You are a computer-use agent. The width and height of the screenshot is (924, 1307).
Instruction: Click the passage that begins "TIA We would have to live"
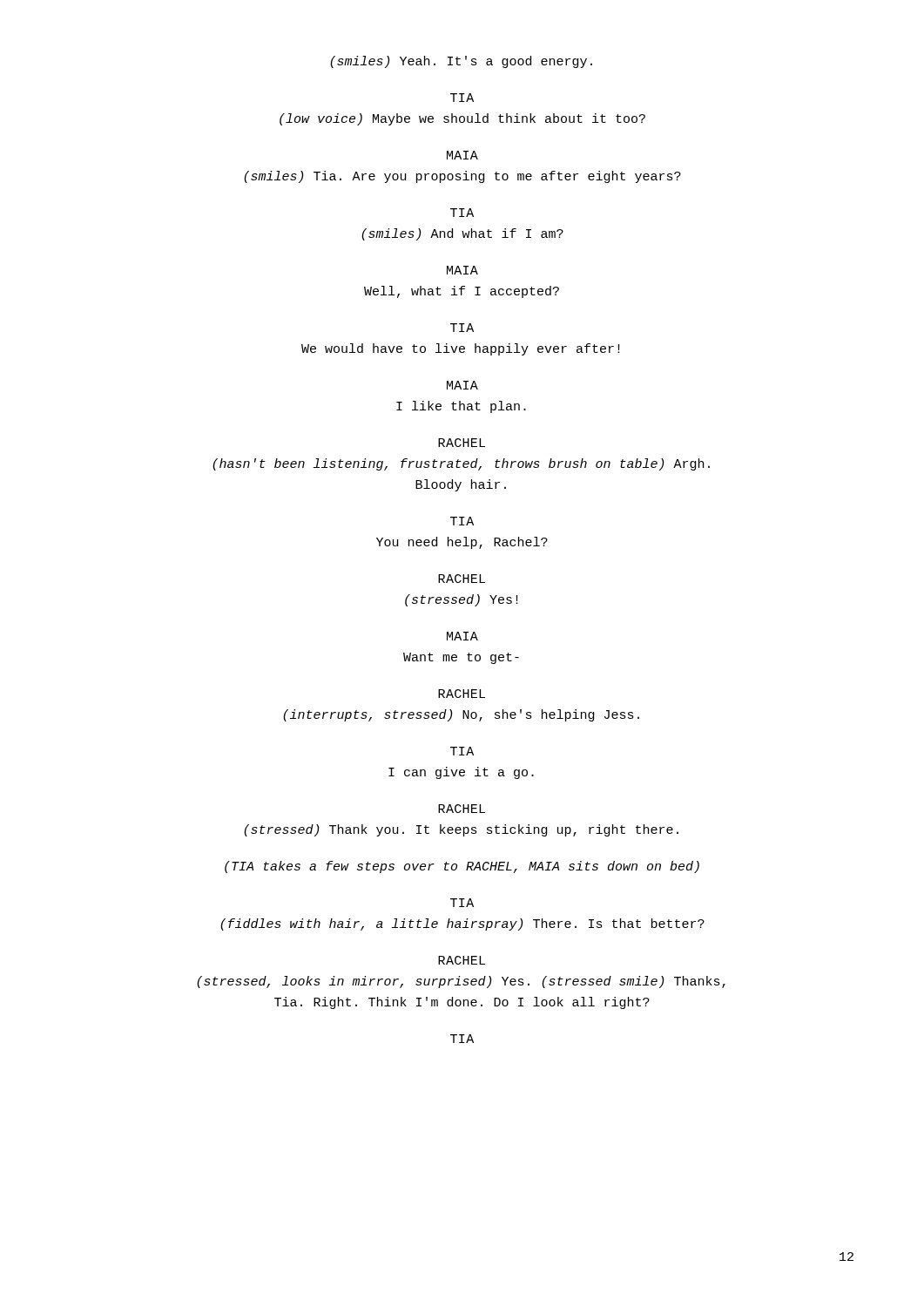click(x=462, y=340)
